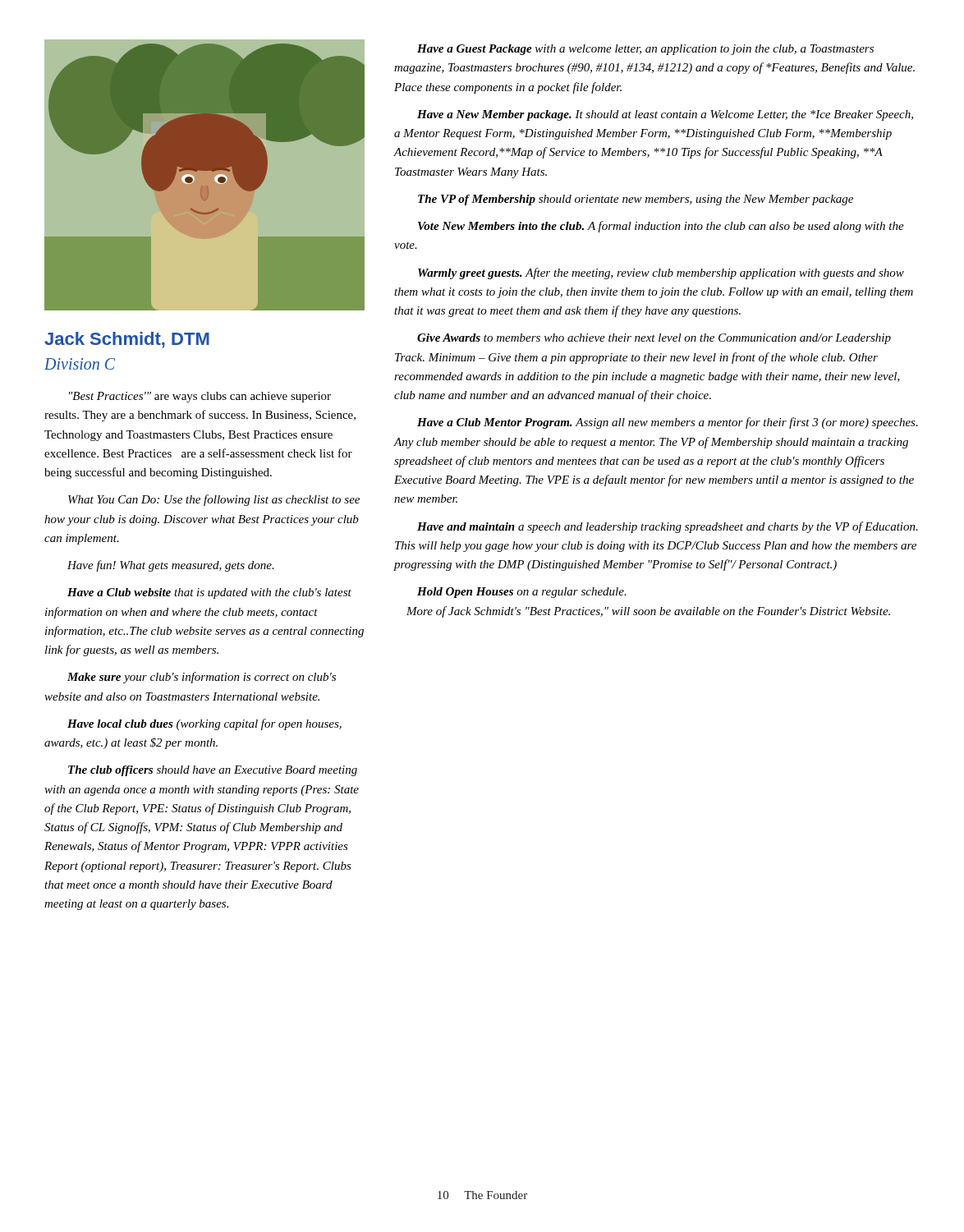This screenshot has height=1232, width=964.
Task: Find the text block that says "Make sure your club's information is"
Action: pyautogui.click(x=190, y=687)
